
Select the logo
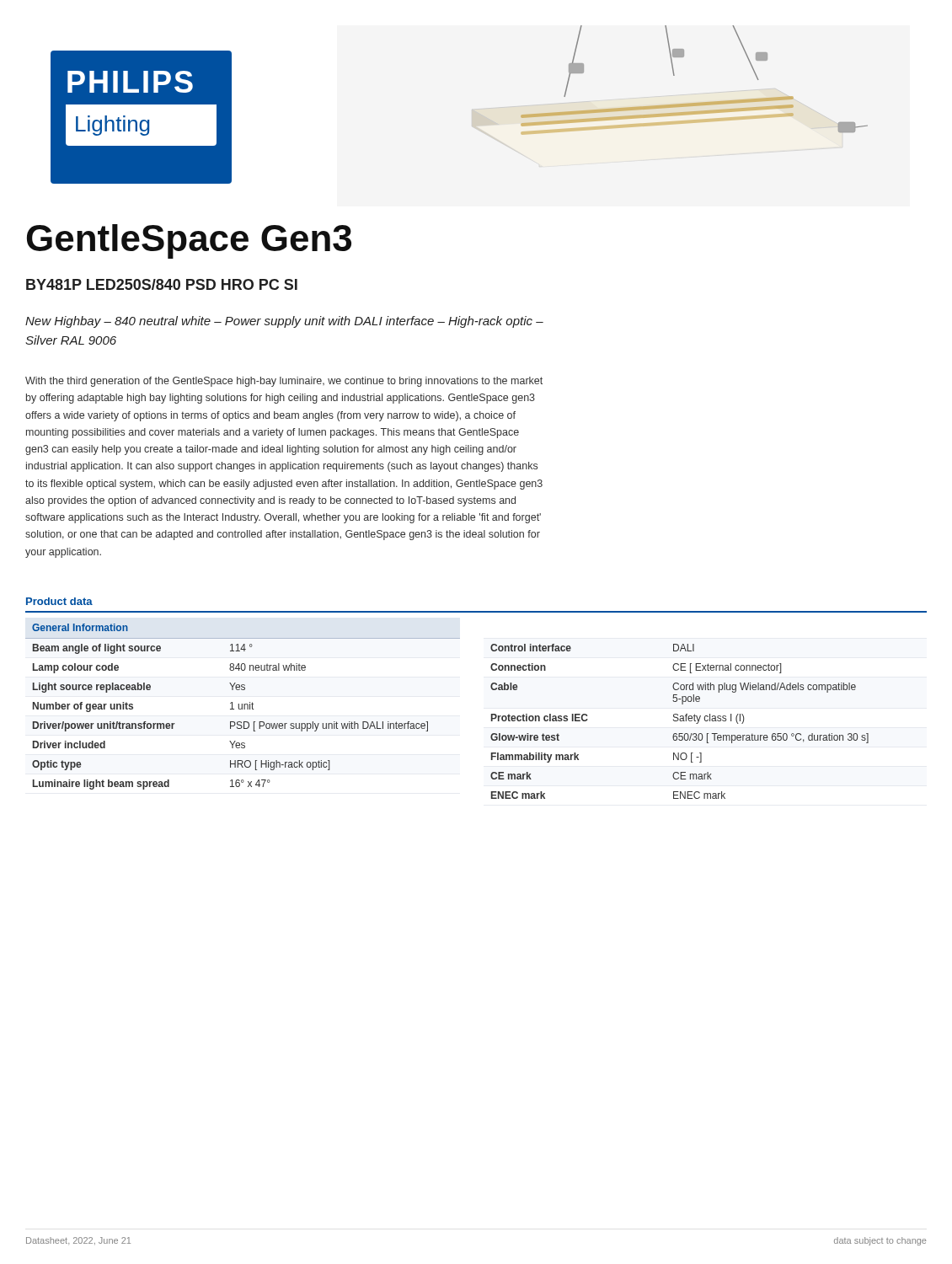point(116,92)
